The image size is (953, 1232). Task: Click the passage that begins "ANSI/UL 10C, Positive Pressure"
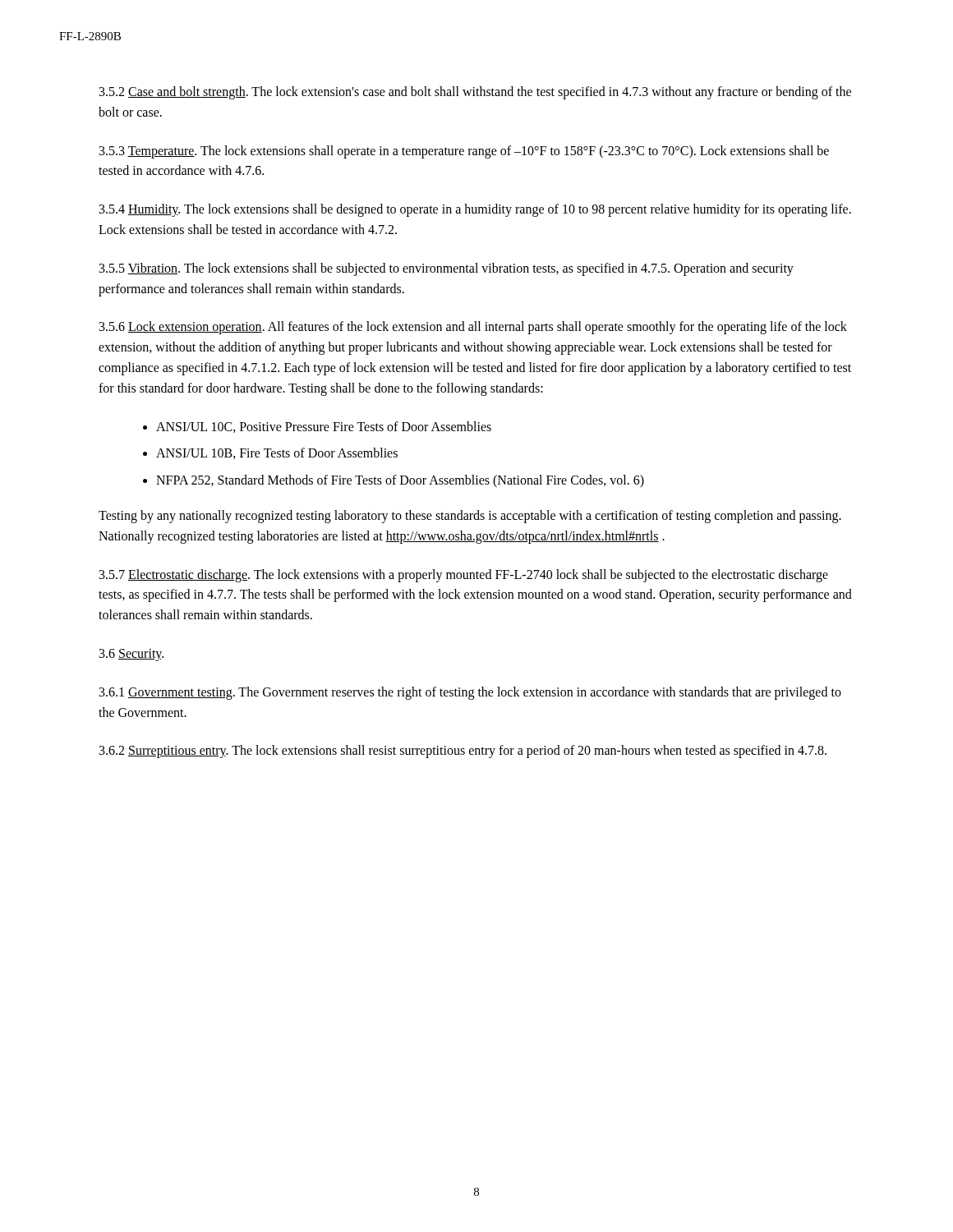point(324,427)
